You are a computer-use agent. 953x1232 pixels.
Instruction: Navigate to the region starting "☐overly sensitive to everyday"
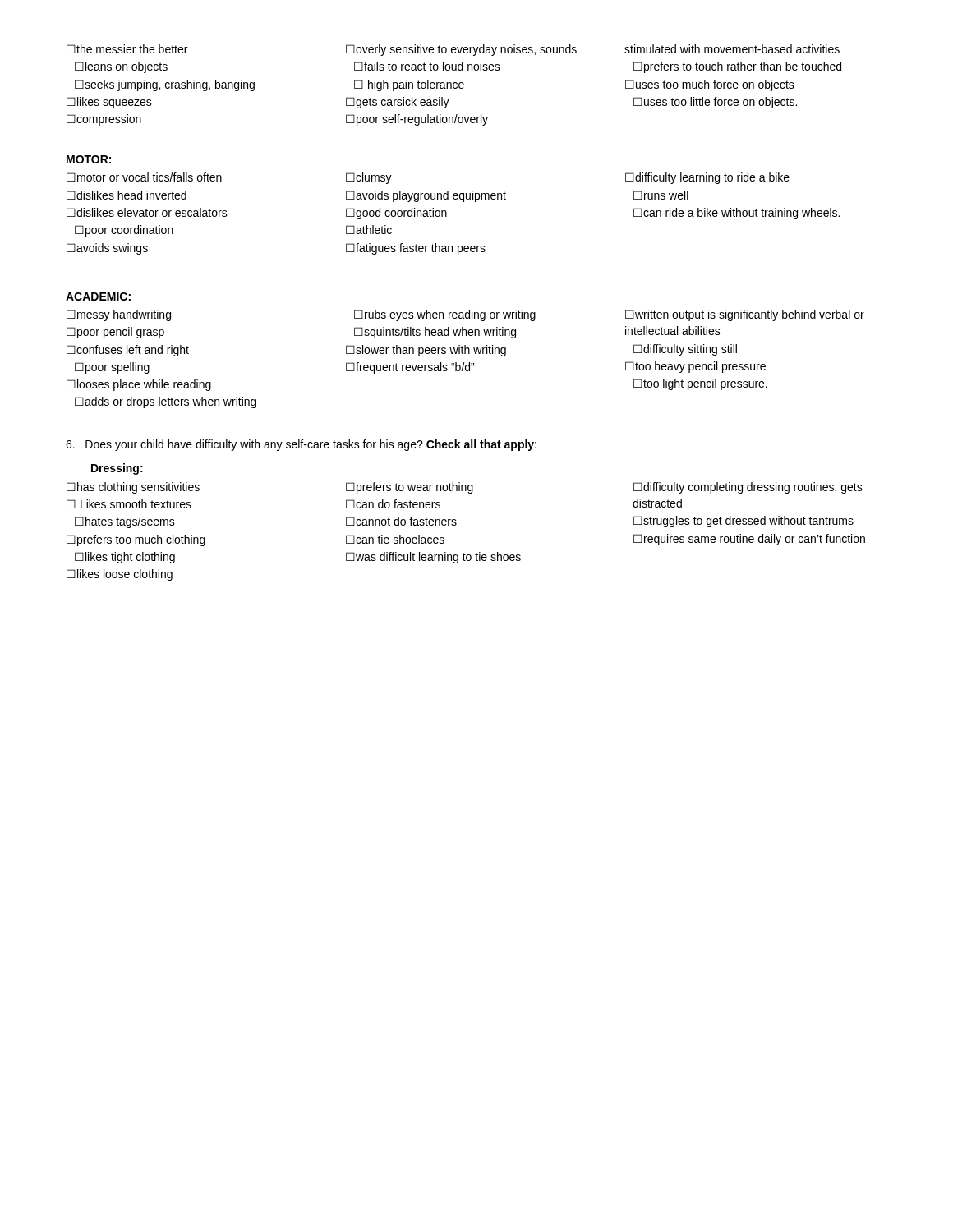tap(461, 49)
